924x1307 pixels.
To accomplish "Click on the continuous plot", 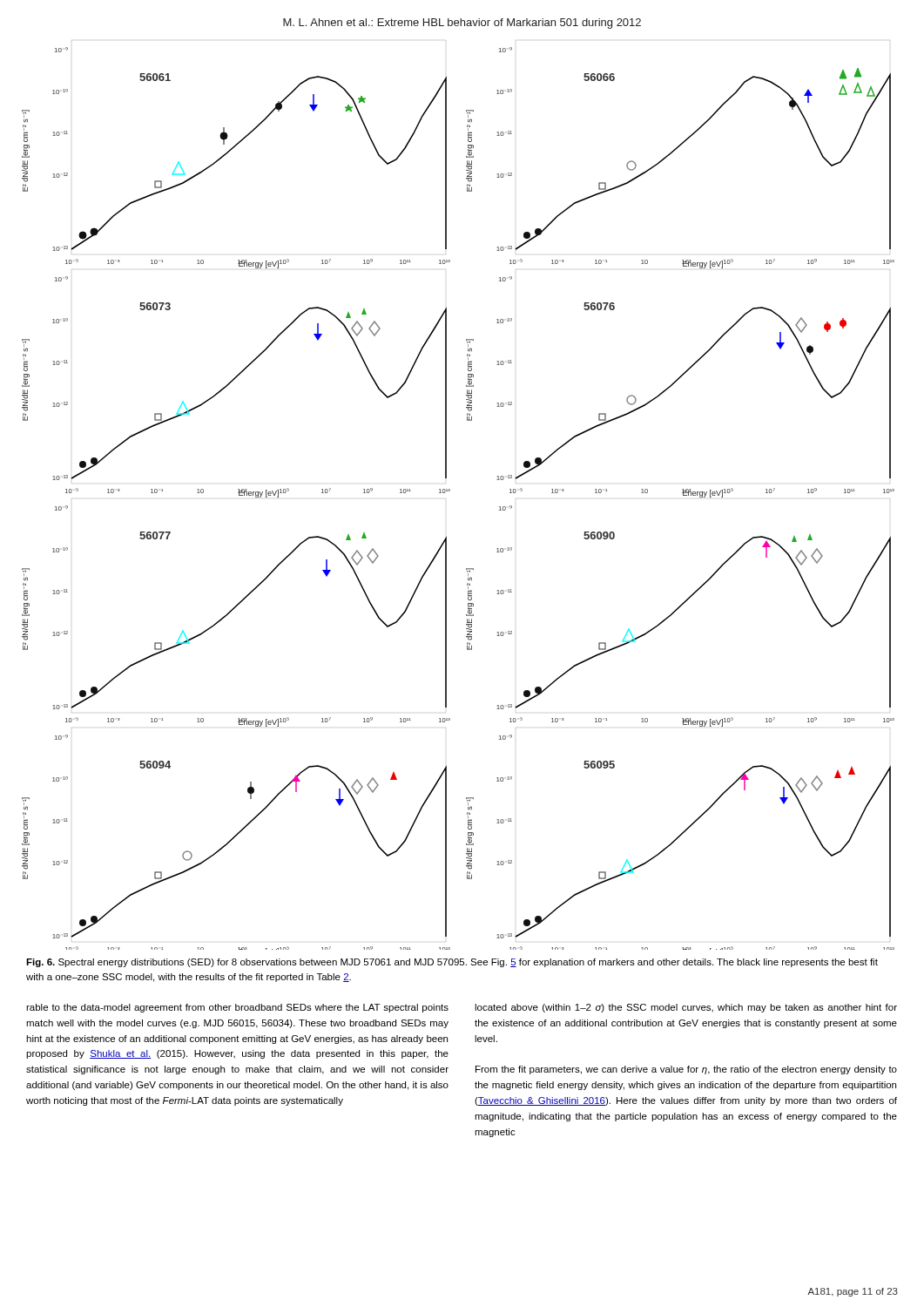I will click(x=462, y=491).
